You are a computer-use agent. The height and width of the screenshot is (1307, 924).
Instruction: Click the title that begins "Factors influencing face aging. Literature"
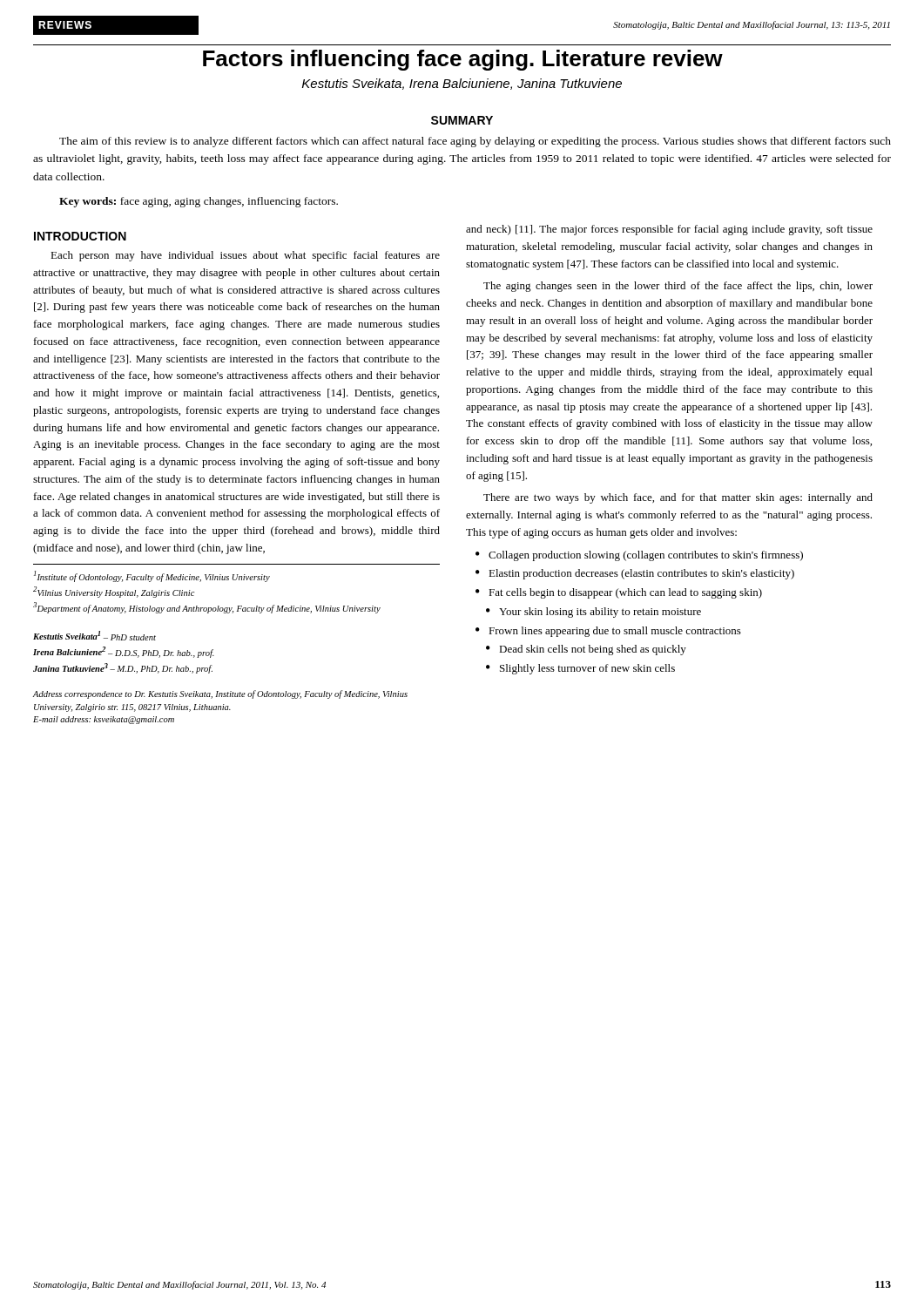click(462, 68)
